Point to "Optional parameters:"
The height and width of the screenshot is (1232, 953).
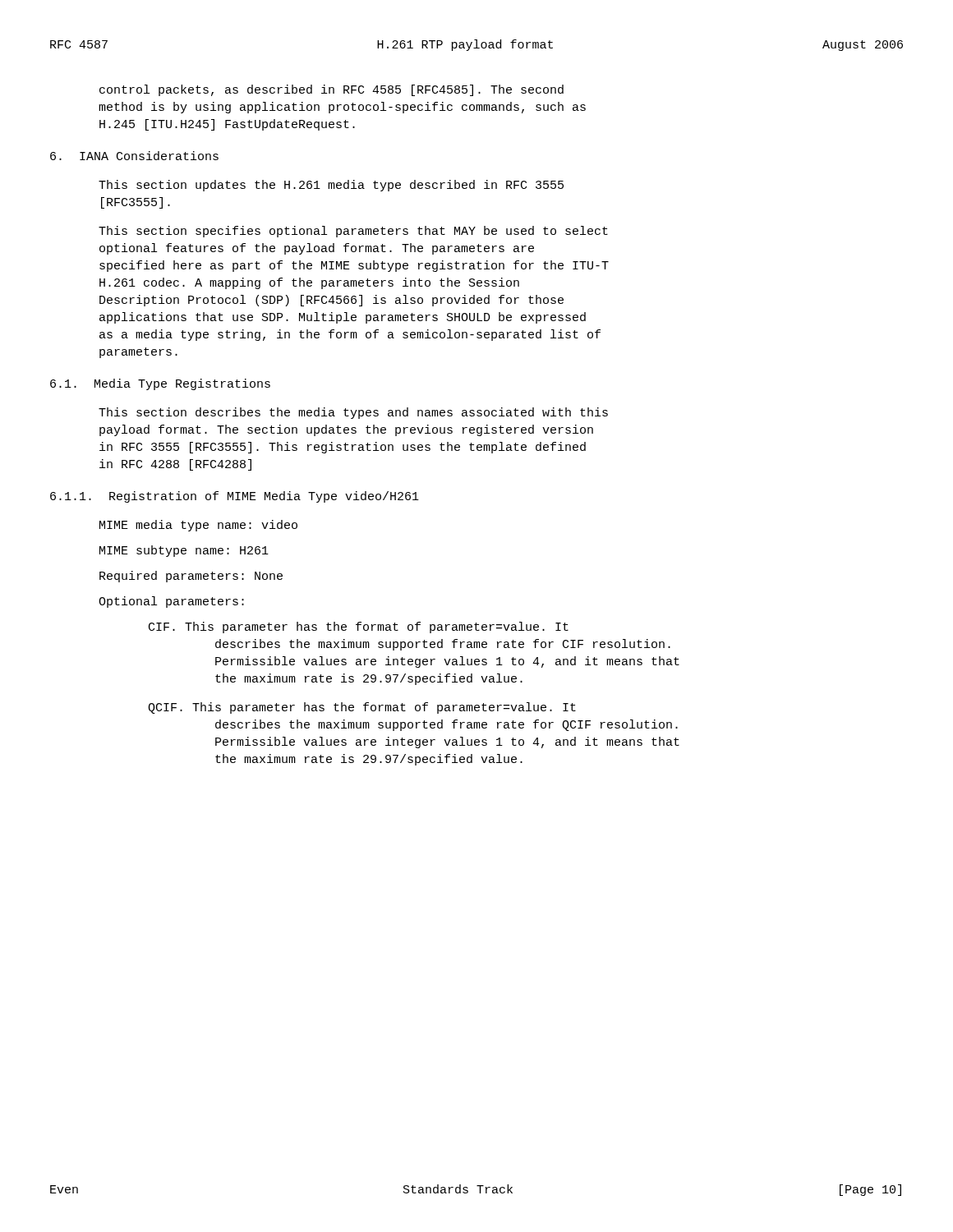(172, 602)
